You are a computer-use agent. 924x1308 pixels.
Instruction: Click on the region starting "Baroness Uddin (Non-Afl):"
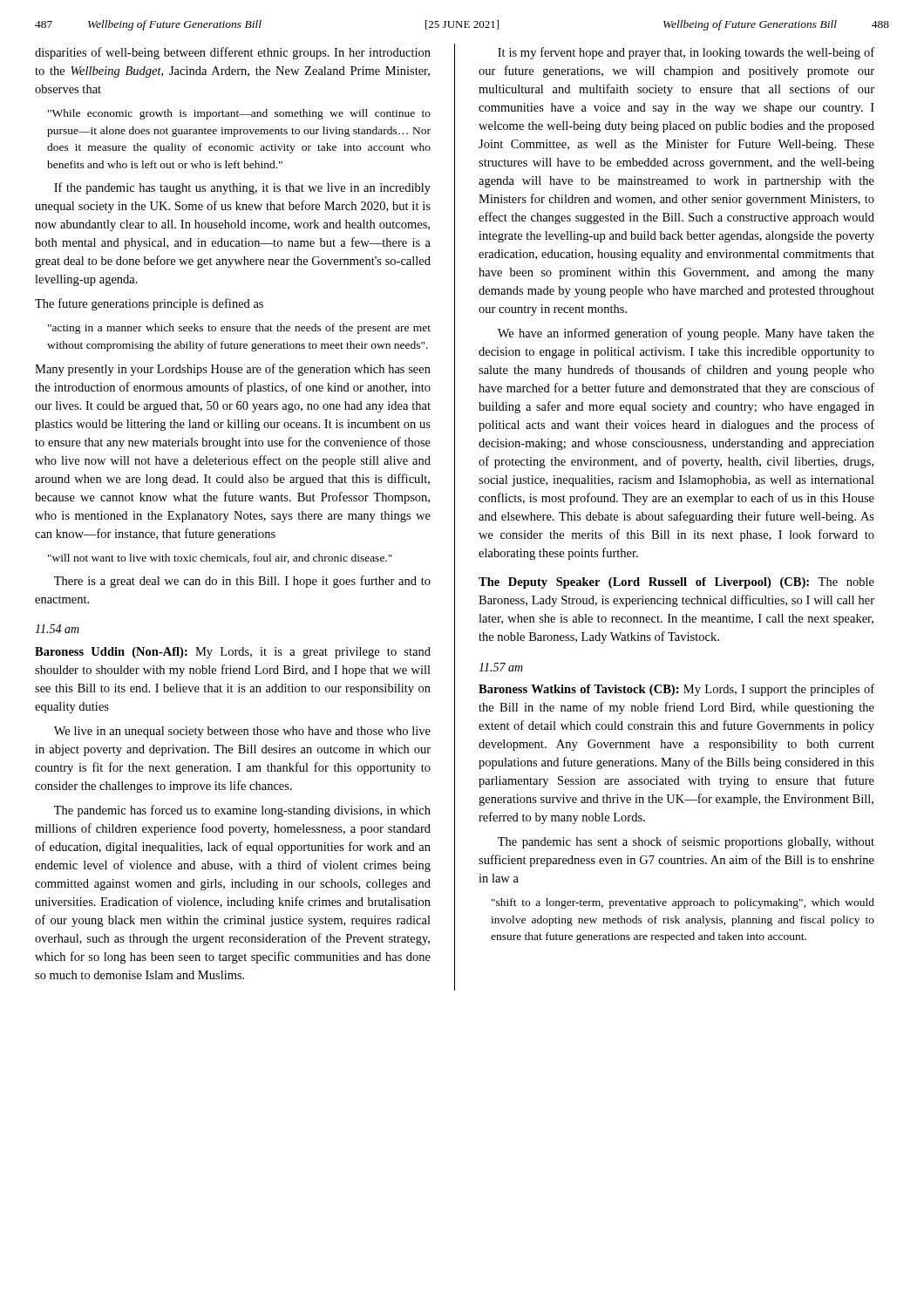point(233,679)
